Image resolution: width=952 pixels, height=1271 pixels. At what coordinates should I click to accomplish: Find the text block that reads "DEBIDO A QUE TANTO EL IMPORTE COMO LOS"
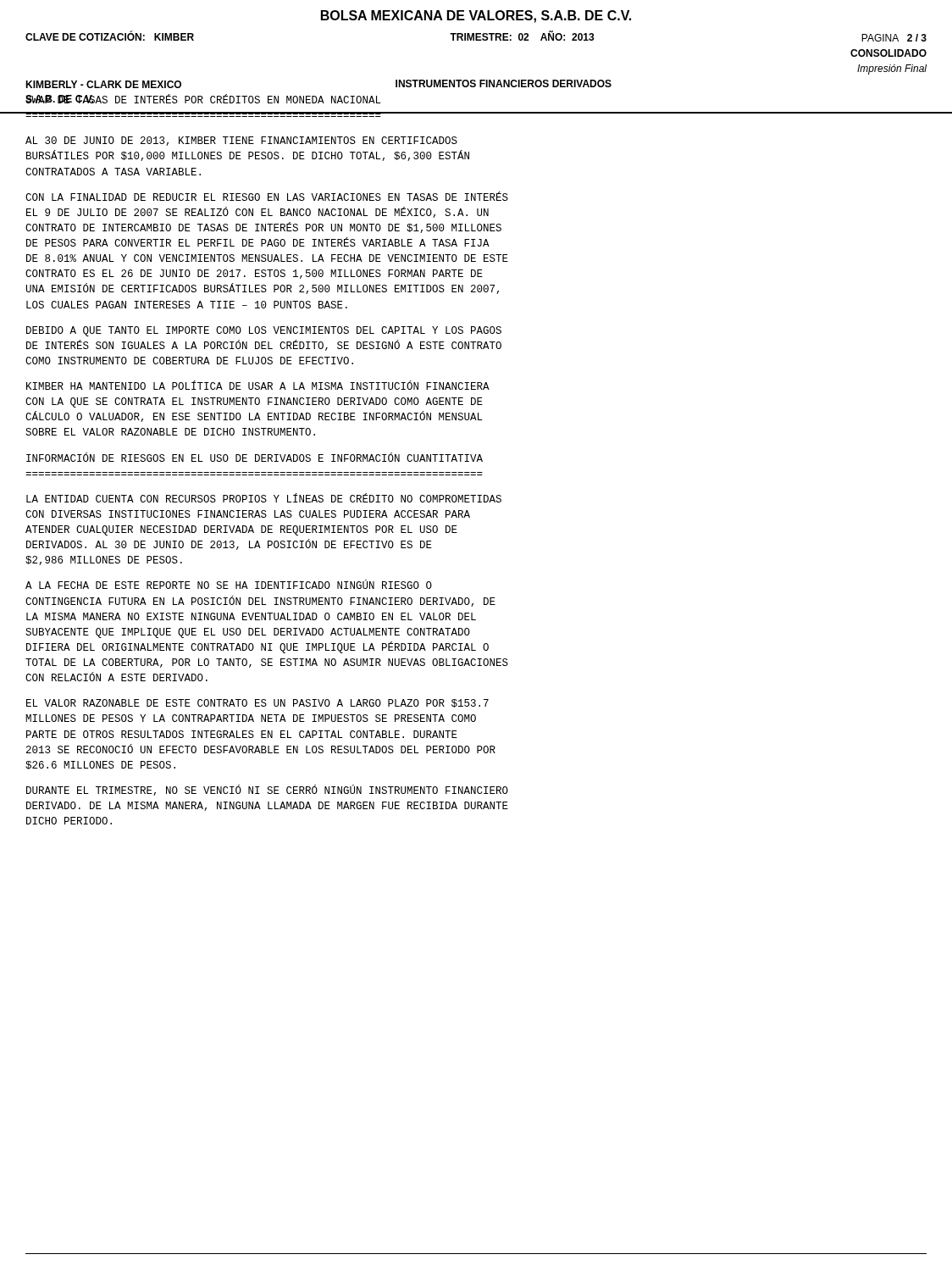pyautogui.click(x=264, y=346)
